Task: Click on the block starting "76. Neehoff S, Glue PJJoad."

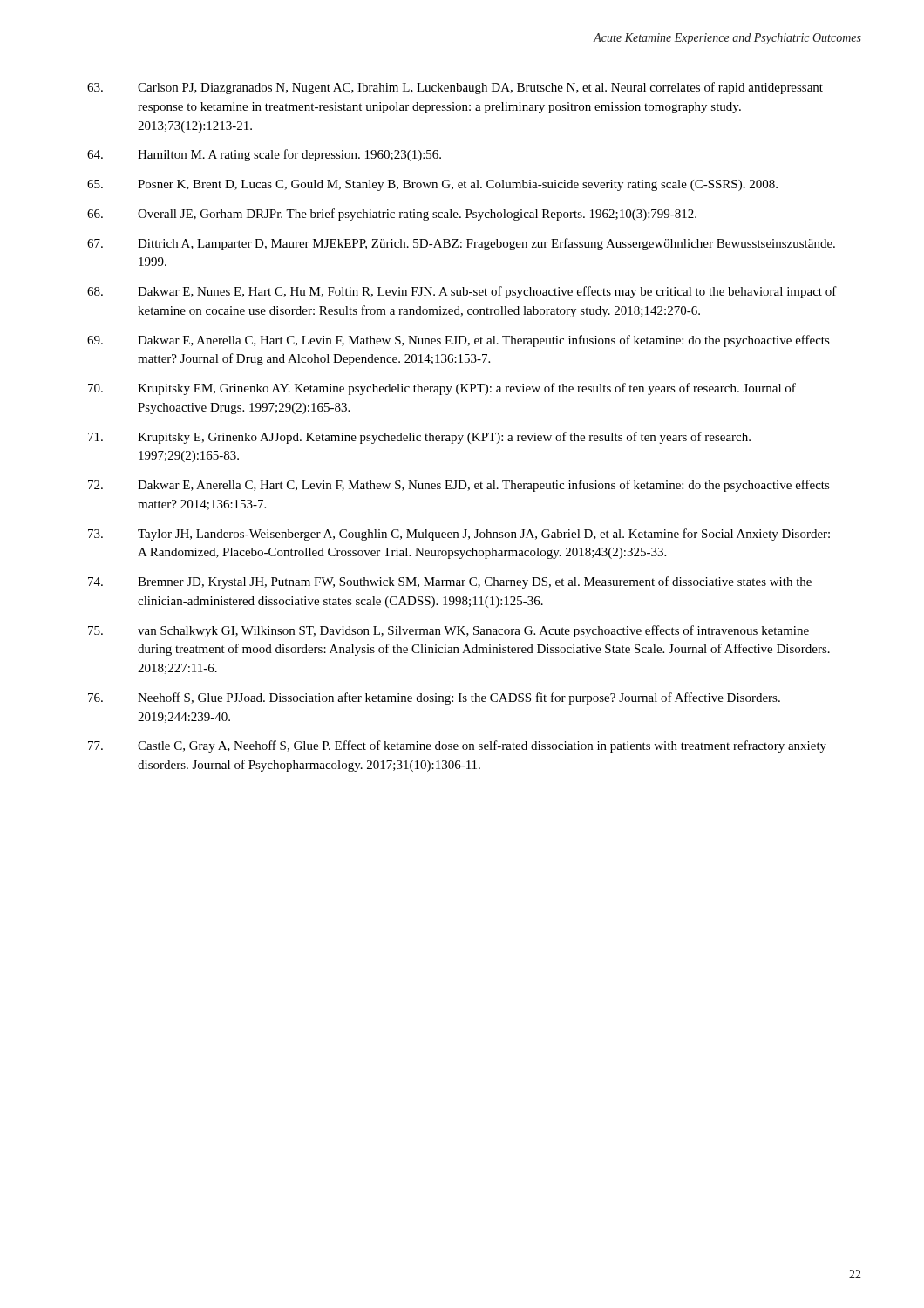Action: [462, 708]
